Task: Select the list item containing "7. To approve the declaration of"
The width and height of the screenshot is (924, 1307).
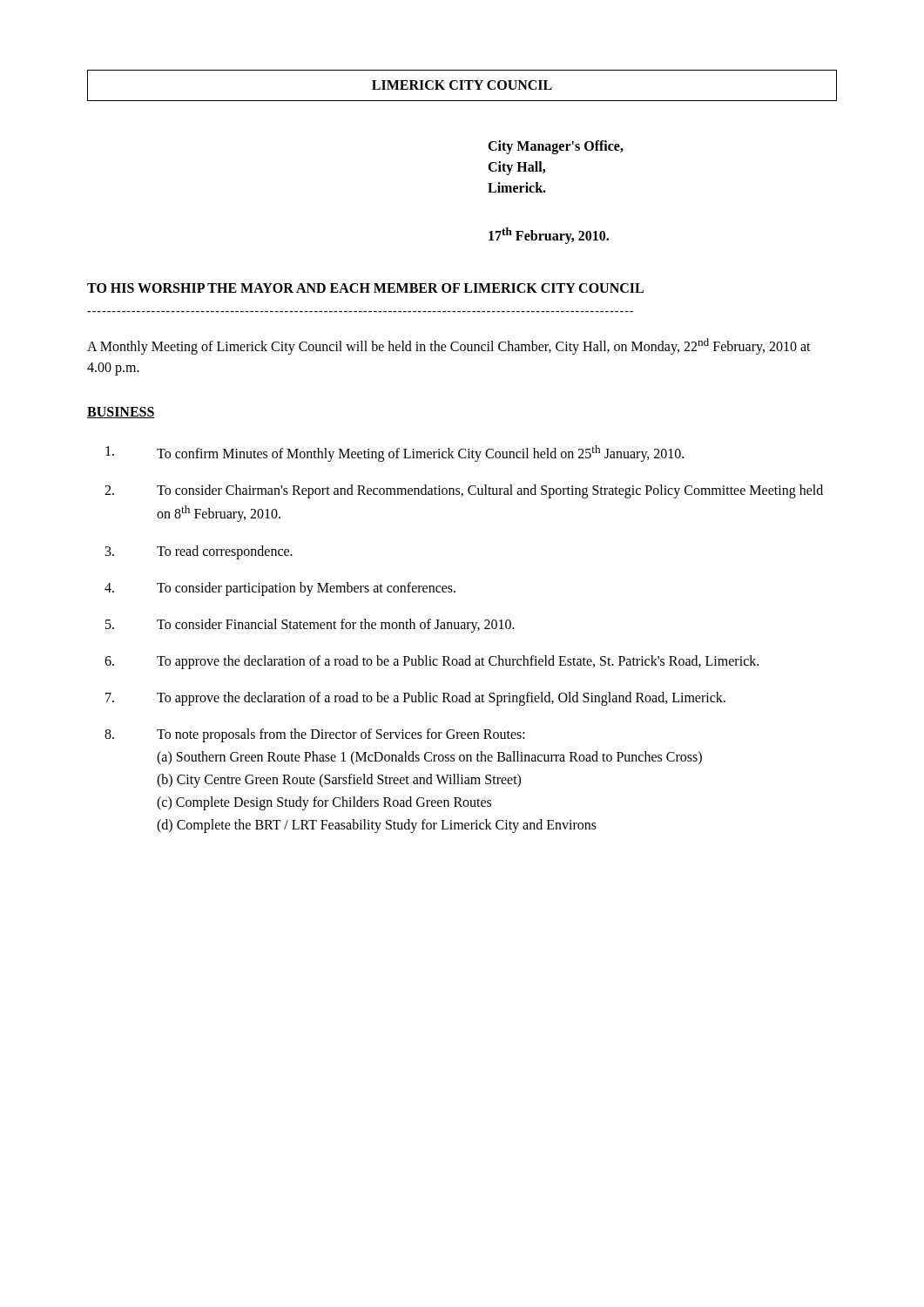Action: pos(462,698)
